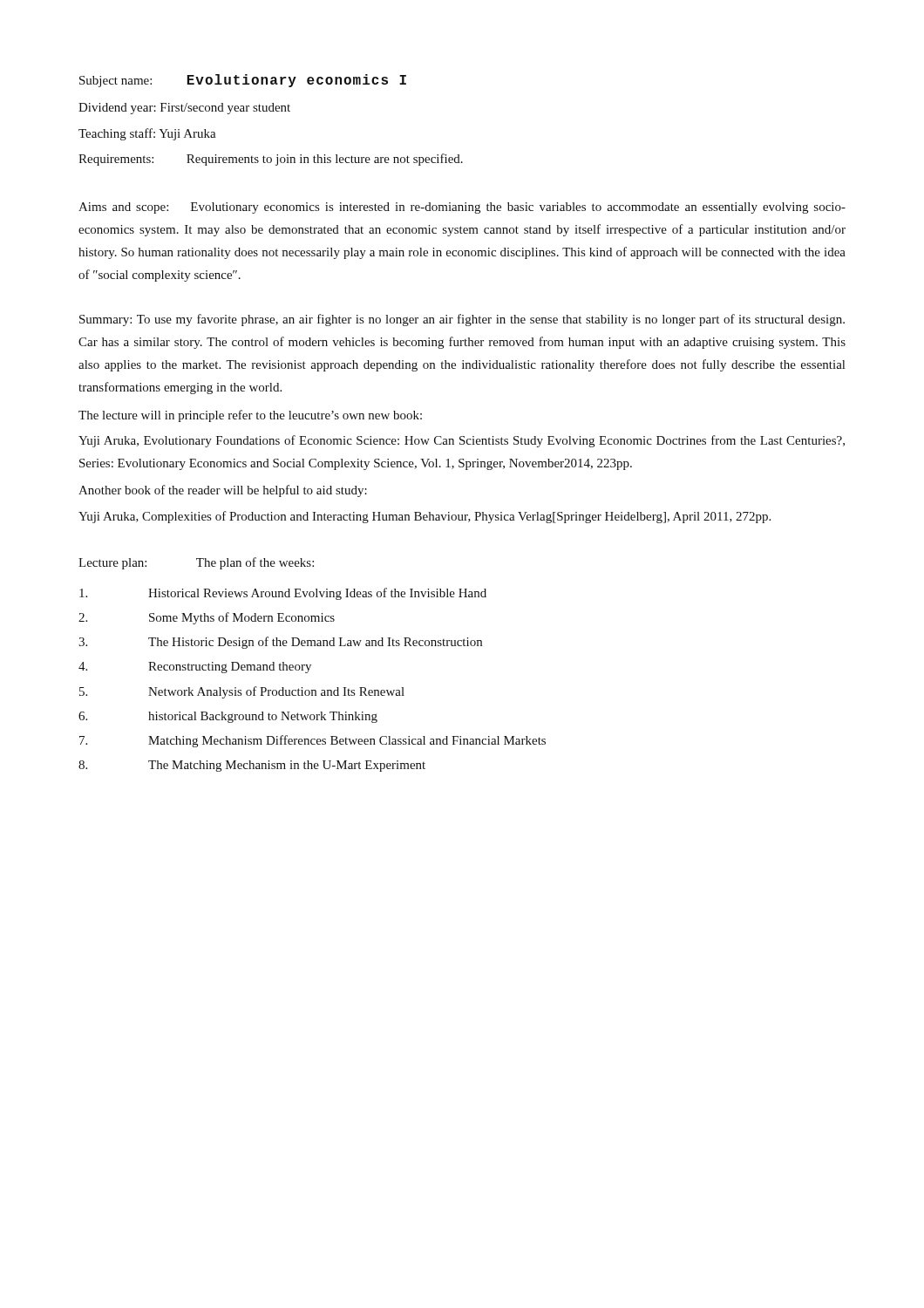The width and height of the screenshot is (924, 1308).
Task: Find the element starting "Dividend year: First/second year student"
Action: [x=184, y=107]
